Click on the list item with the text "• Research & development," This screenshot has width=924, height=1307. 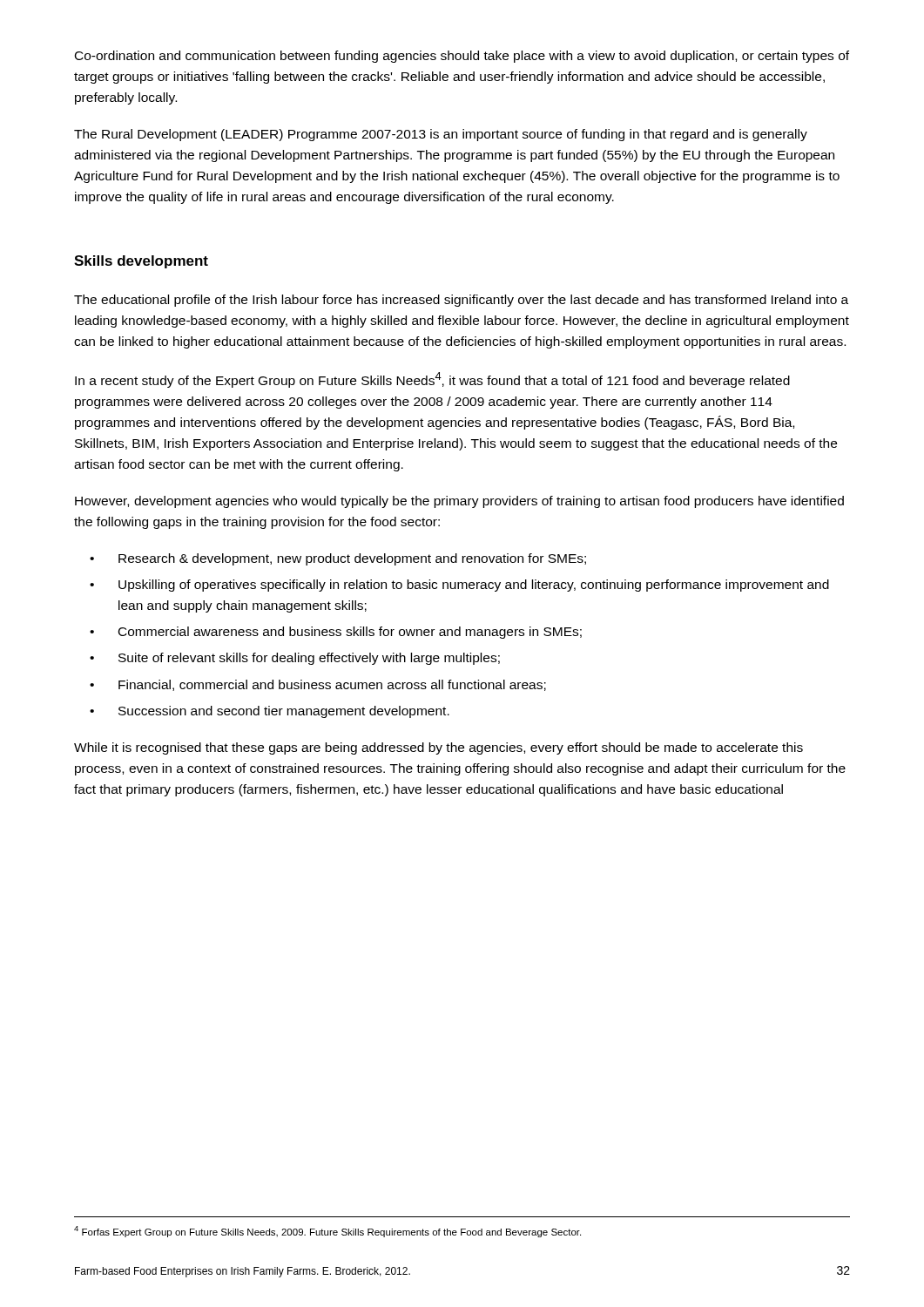click(462, 559)
